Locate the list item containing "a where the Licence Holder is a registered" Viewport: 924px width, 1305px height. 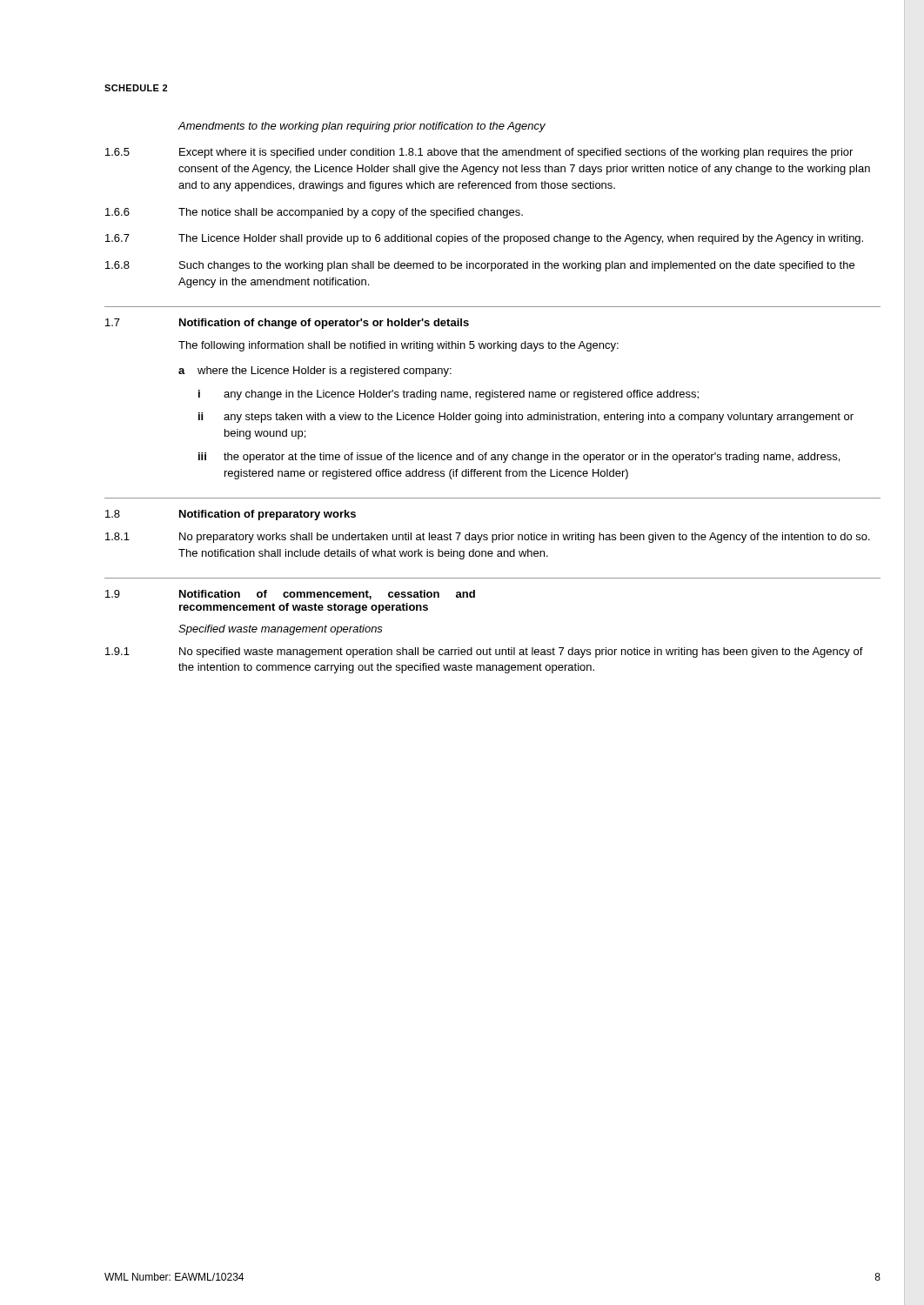click(315, 371)
